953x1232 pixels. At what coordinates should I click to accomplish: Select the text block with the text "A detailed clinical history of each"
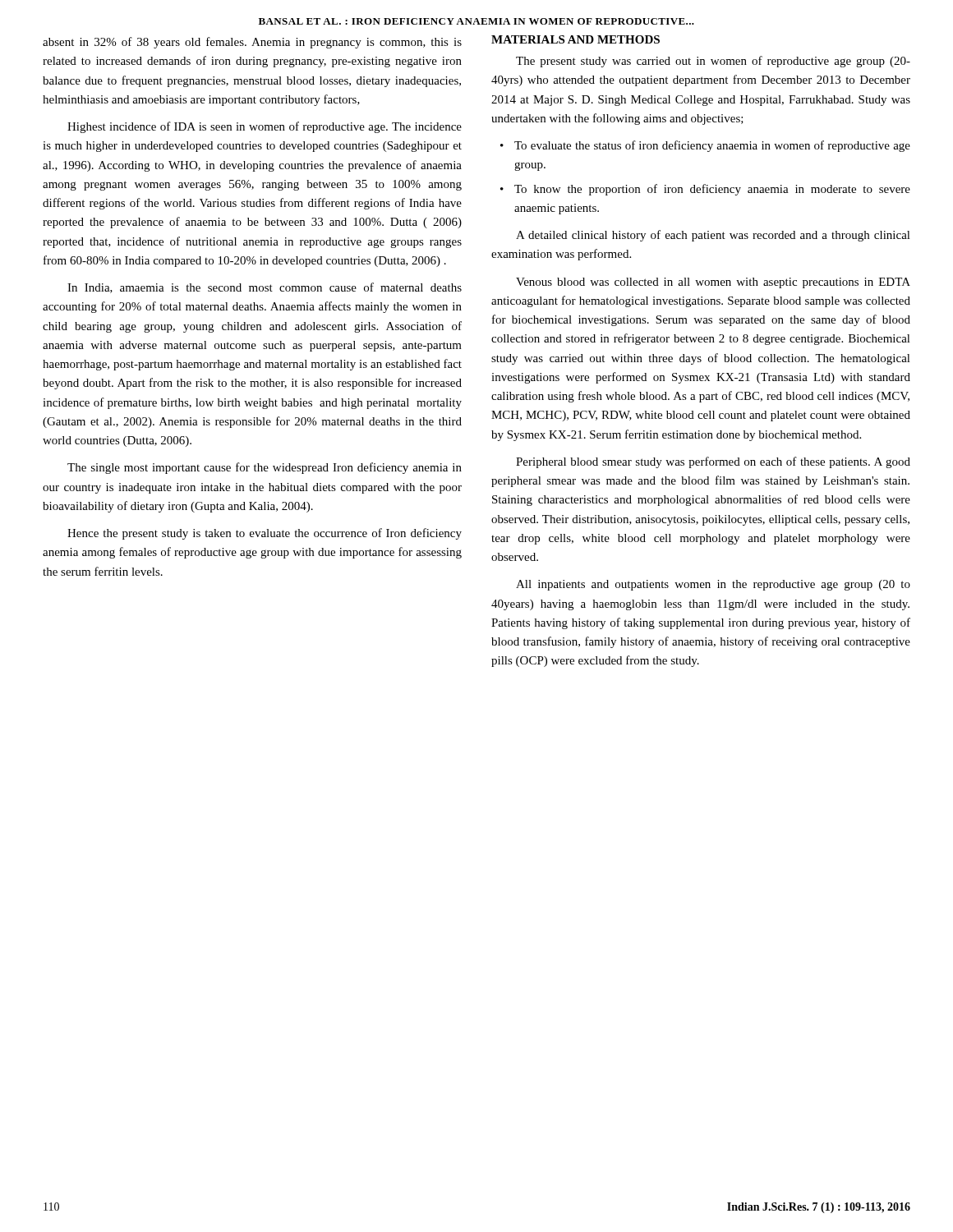[x=701, y=245]
